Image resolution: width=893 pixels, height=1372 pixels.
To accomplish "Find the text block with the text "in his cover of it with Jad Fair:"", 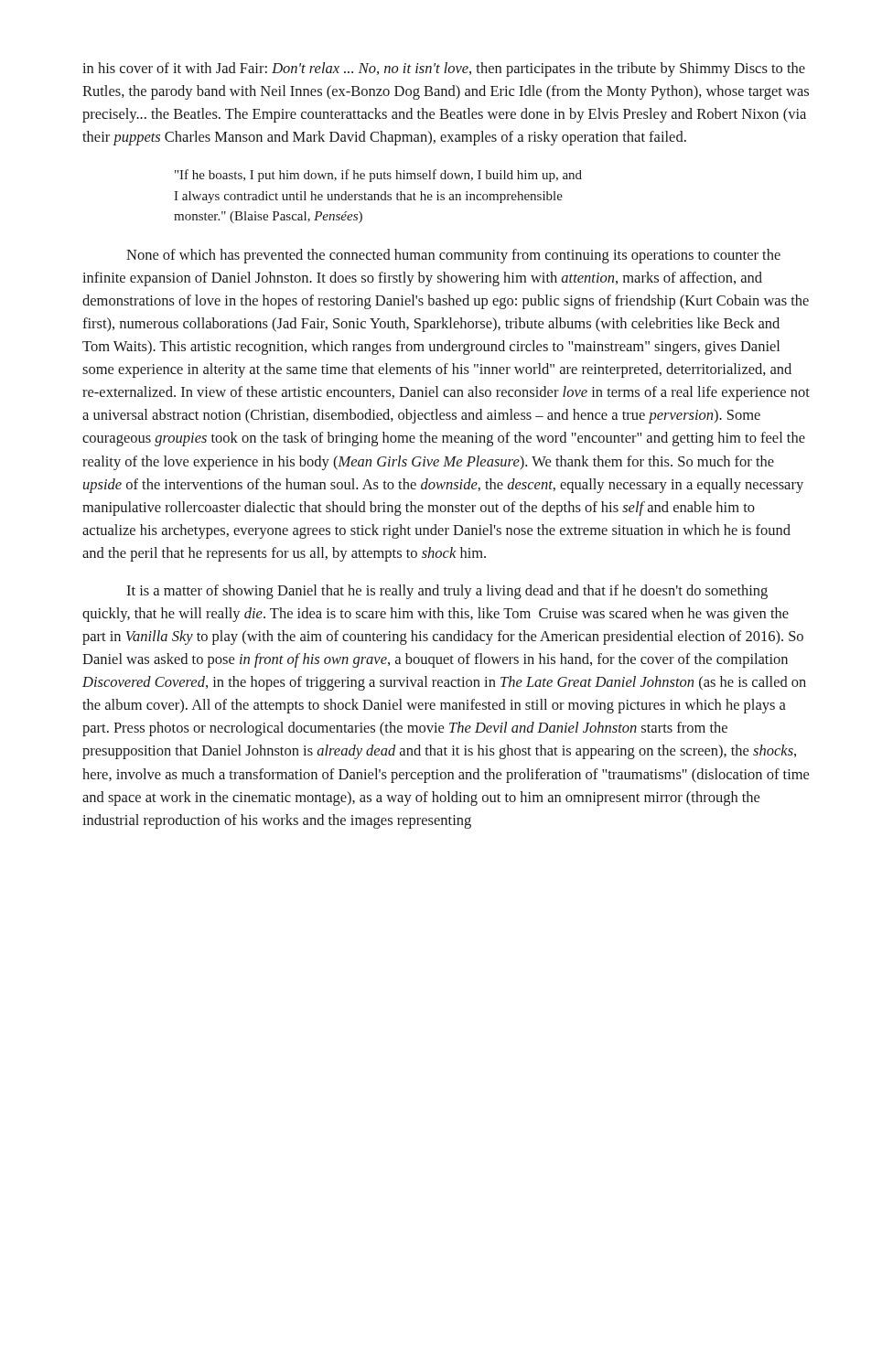I will coord(446,103).
